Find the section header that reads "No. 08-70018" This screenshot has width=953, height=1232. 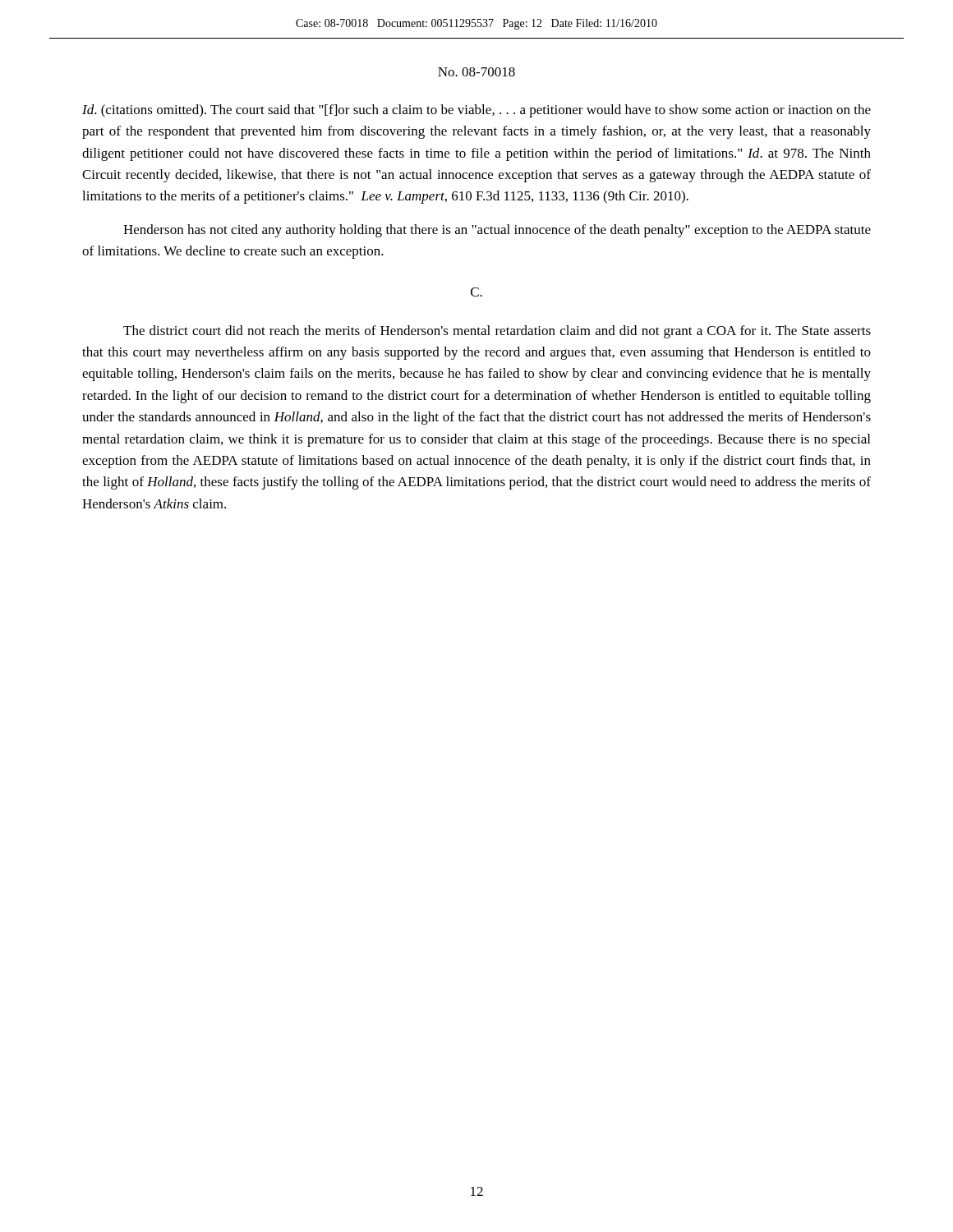476,72
